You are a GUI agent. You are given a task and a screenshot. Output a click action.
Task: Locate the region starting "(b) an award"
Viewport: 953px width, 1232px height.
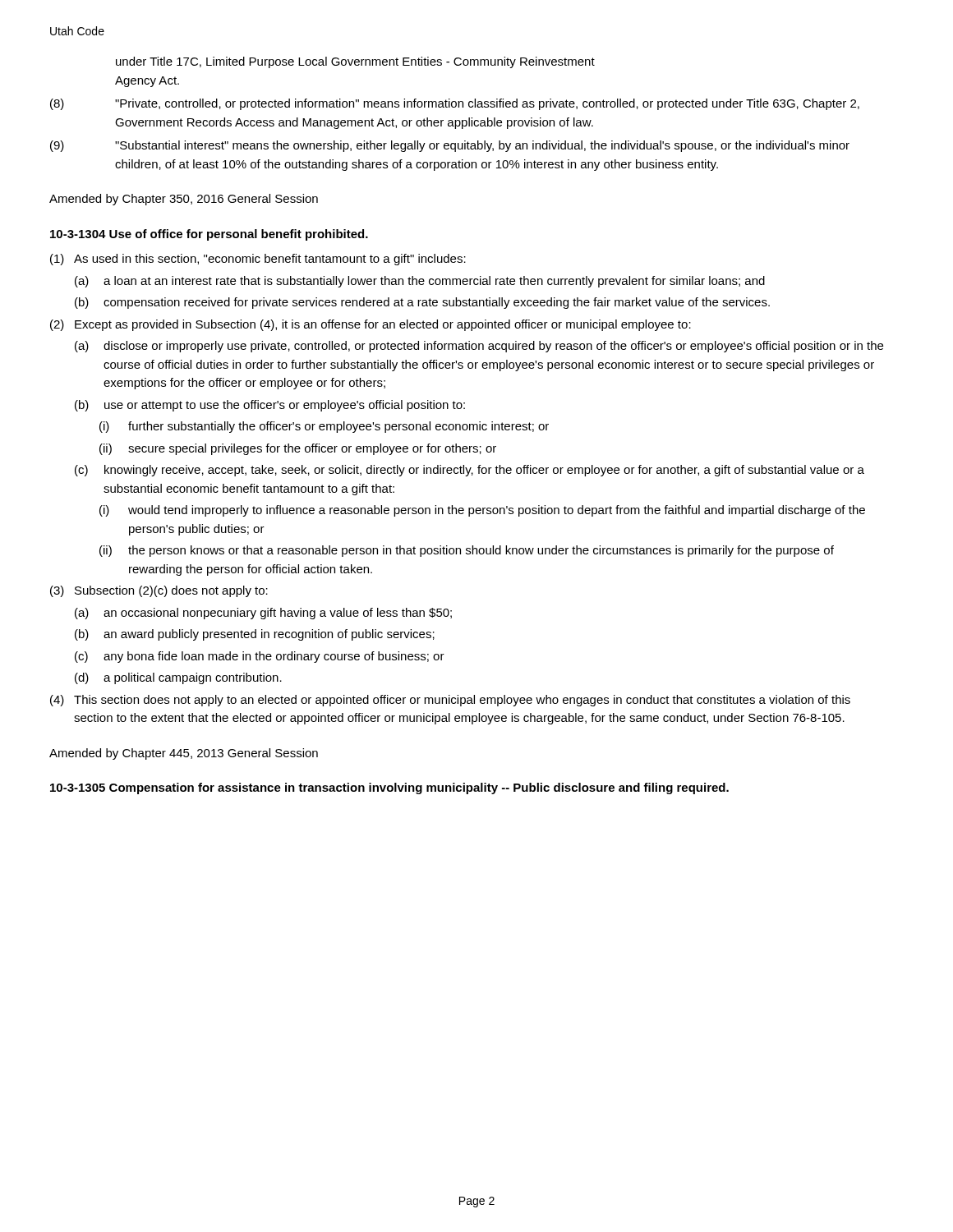(255, 635)
